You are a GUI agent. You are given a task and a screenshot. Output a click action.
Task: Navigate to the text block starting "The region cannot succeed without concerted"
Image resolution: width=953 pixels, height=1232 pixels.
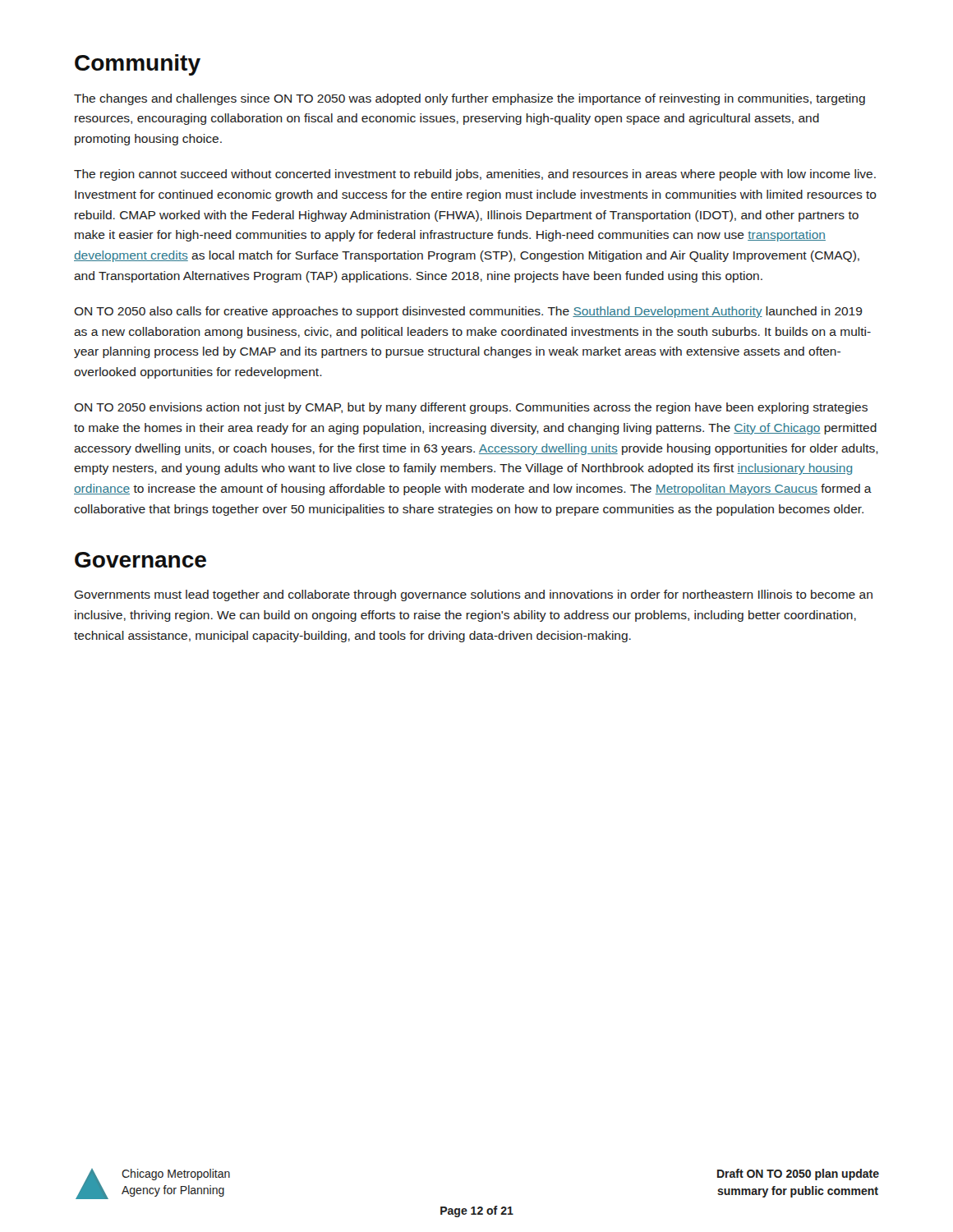click(475, 225)
